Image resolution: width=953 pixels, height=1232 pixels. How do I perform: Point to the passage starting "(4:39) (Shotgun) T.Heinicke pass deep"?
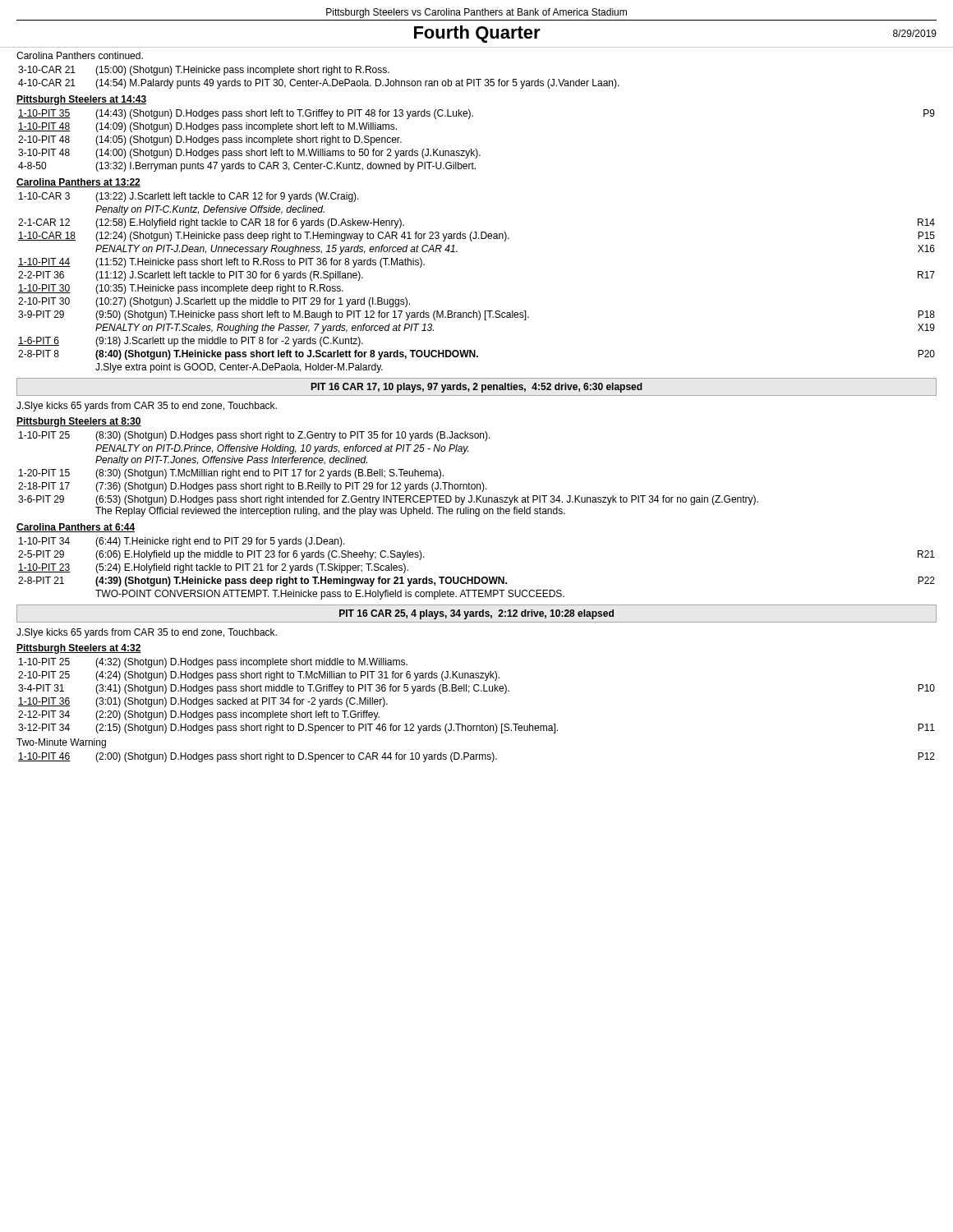(301, 581)
